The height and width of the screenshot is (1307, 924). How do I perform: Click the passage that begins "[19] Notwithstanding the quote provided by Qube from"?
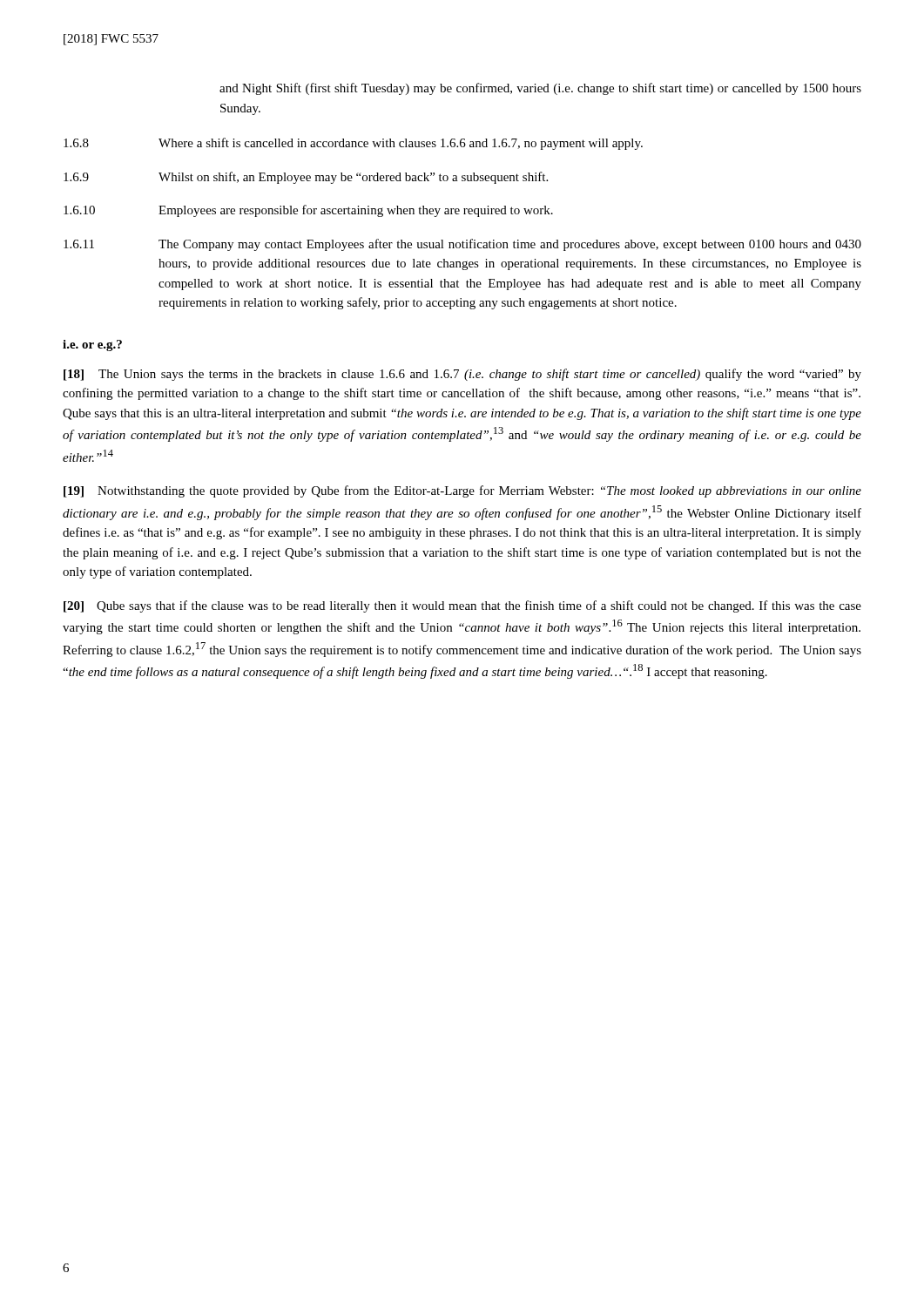(x=462, y=531)
